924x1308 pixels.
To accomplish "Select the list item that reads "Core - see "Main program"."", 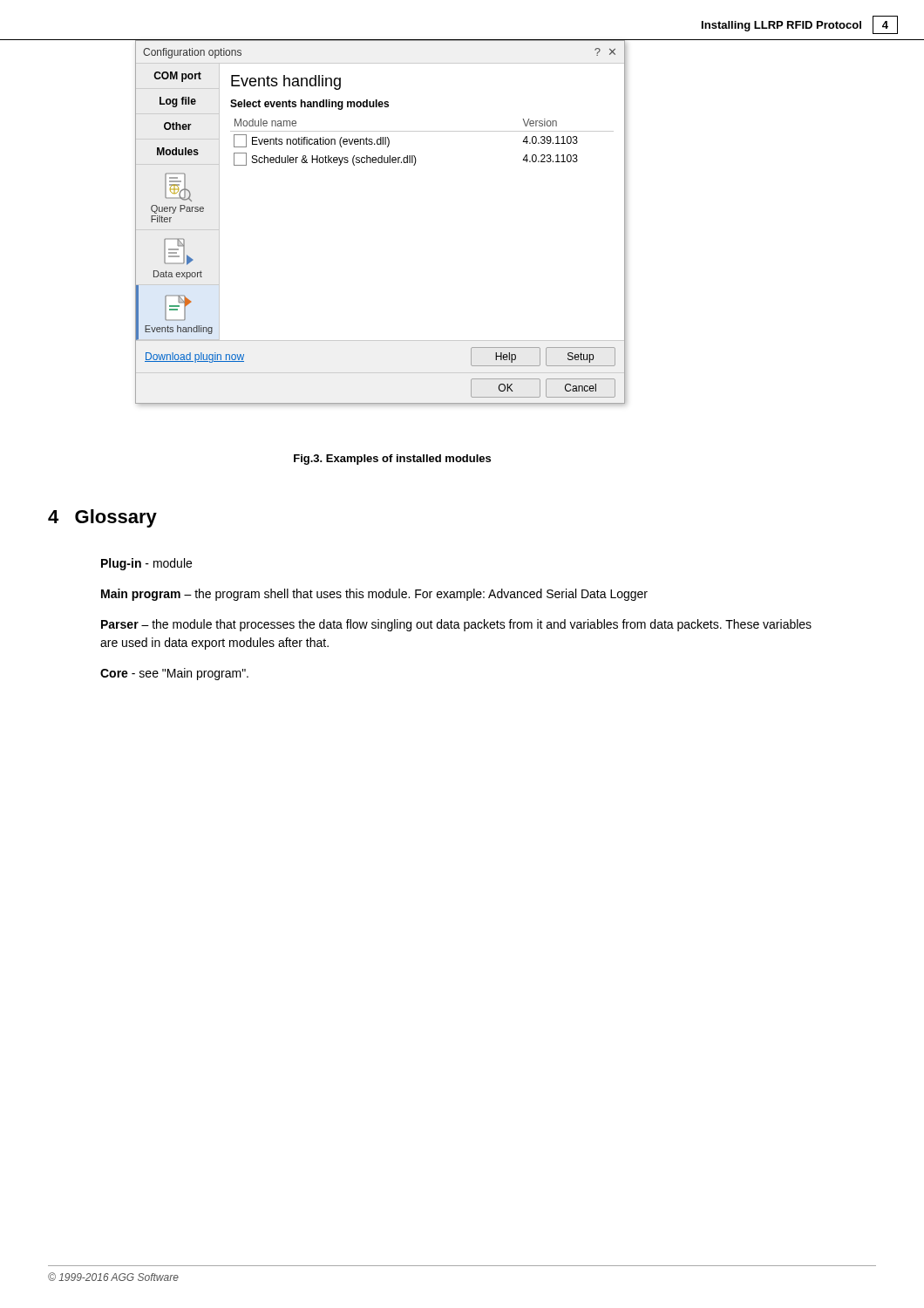I will point(175,673).
